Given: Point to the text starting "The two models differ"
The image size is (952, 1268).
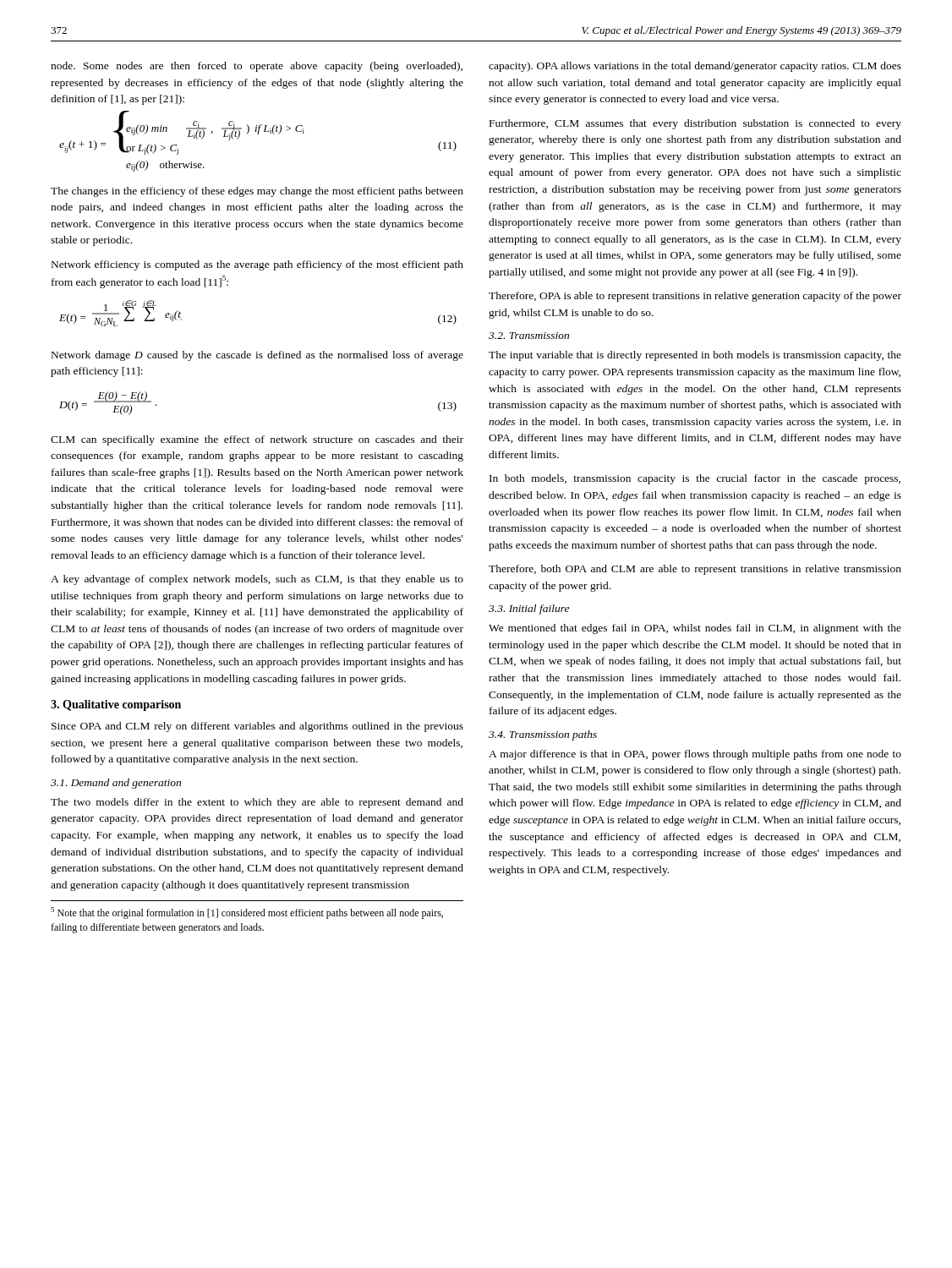Looking at the screenshot, I should 257,843.
